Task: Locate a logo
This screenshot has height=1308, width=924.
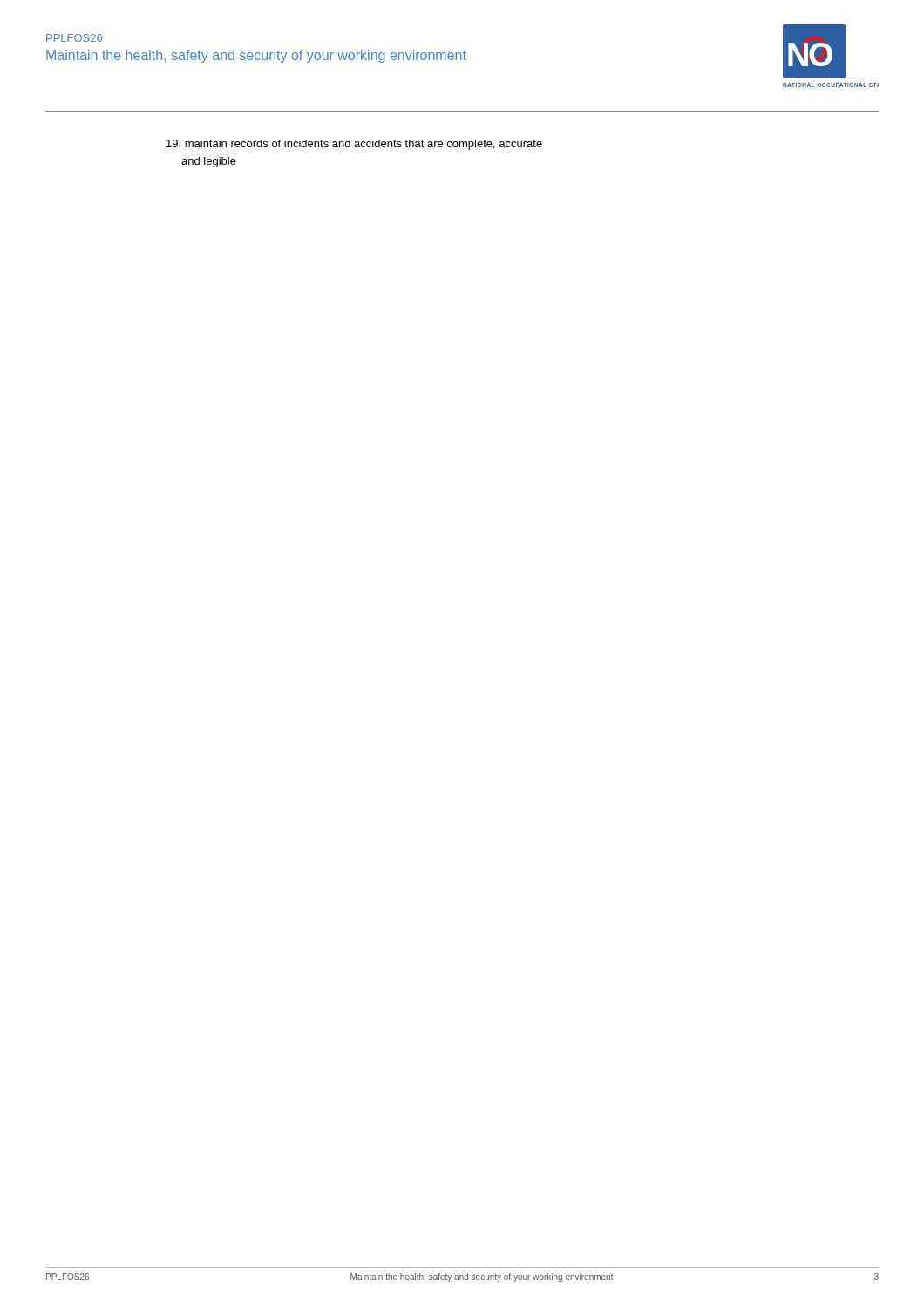Action: [x=831, y=61]
